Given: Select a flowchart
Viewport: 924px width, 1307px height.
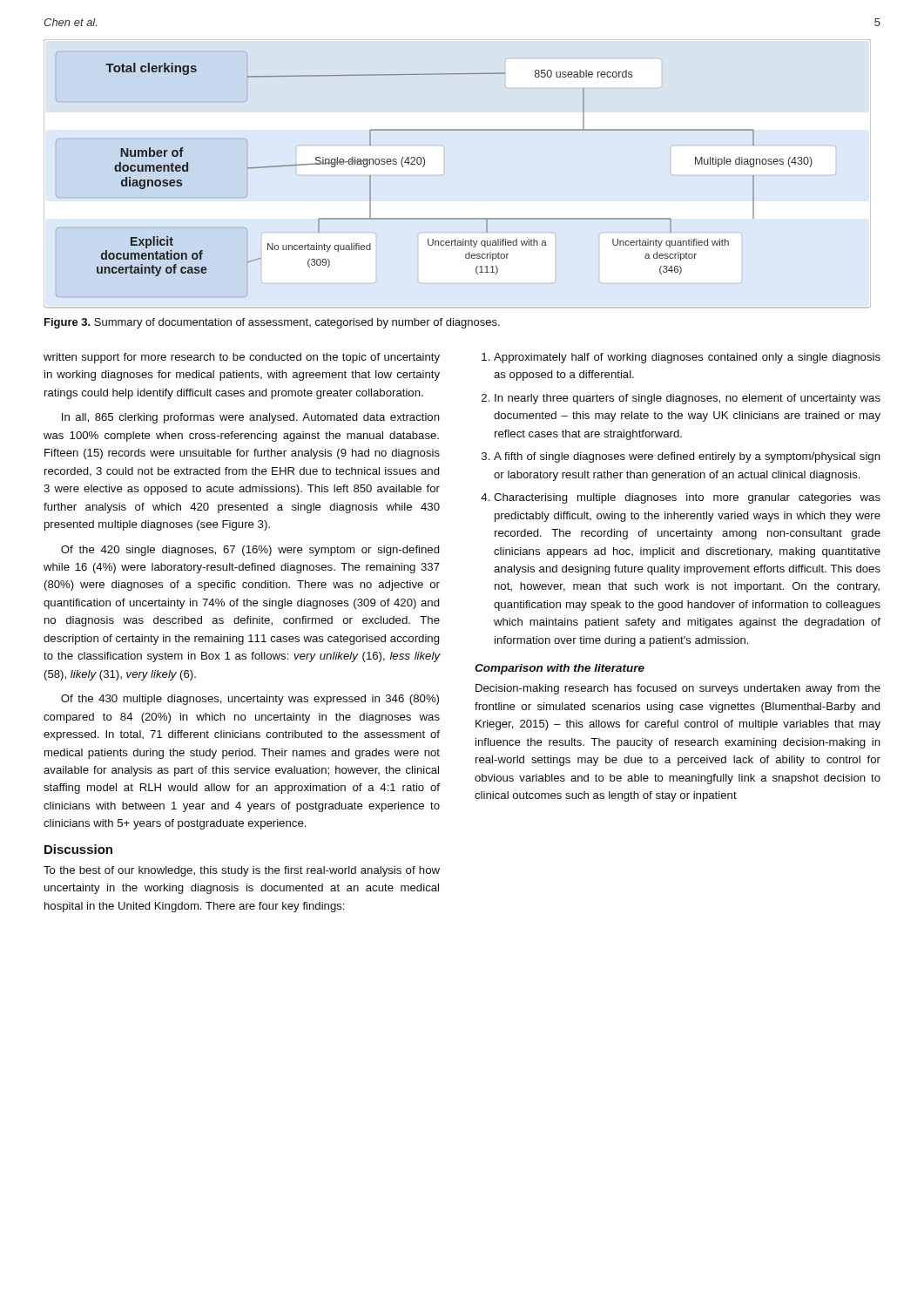Looking at the screenshot, I should [457, 174].
